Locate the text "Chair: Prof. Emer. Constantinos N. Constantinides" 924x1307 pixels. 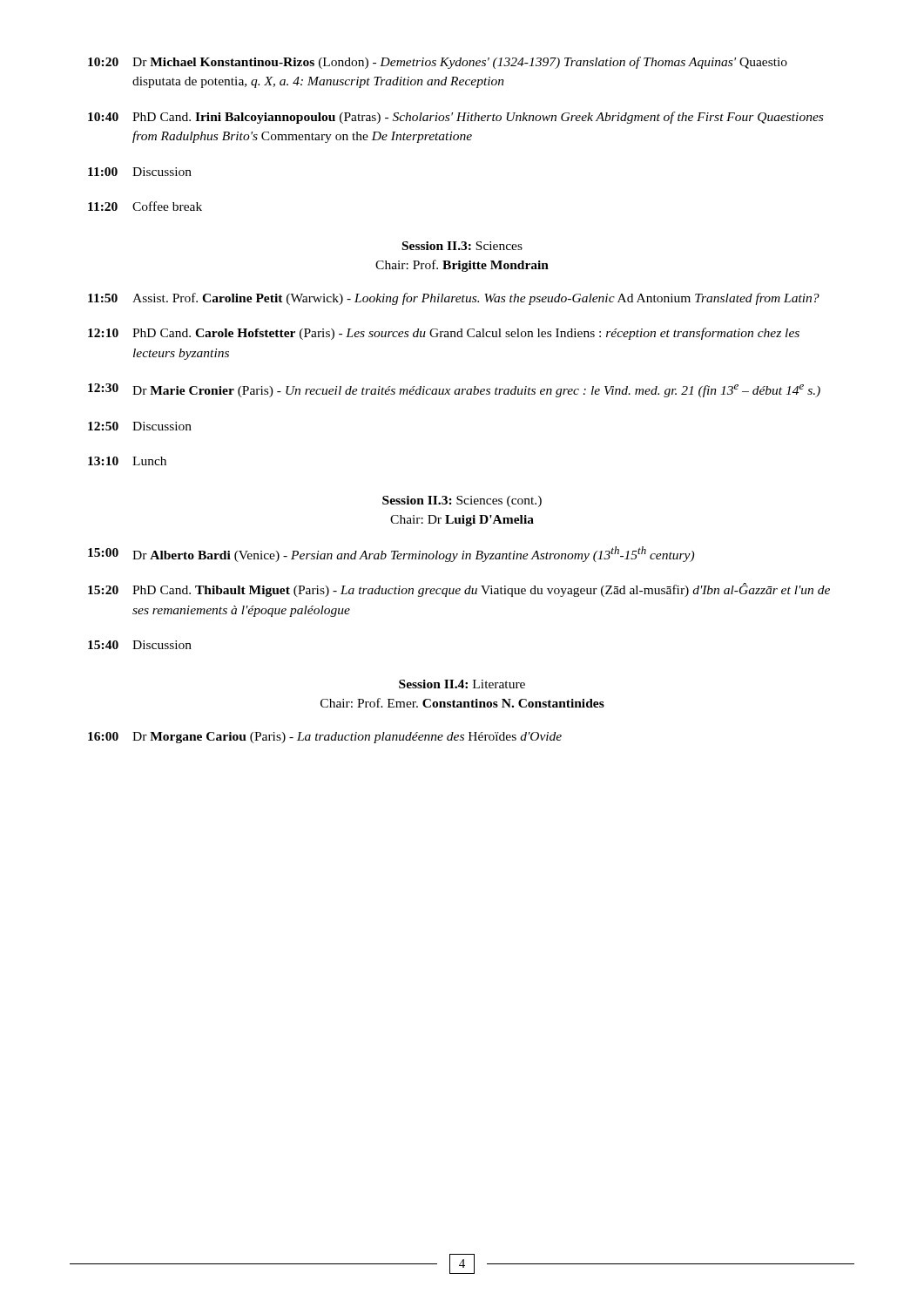coord(462,703)
